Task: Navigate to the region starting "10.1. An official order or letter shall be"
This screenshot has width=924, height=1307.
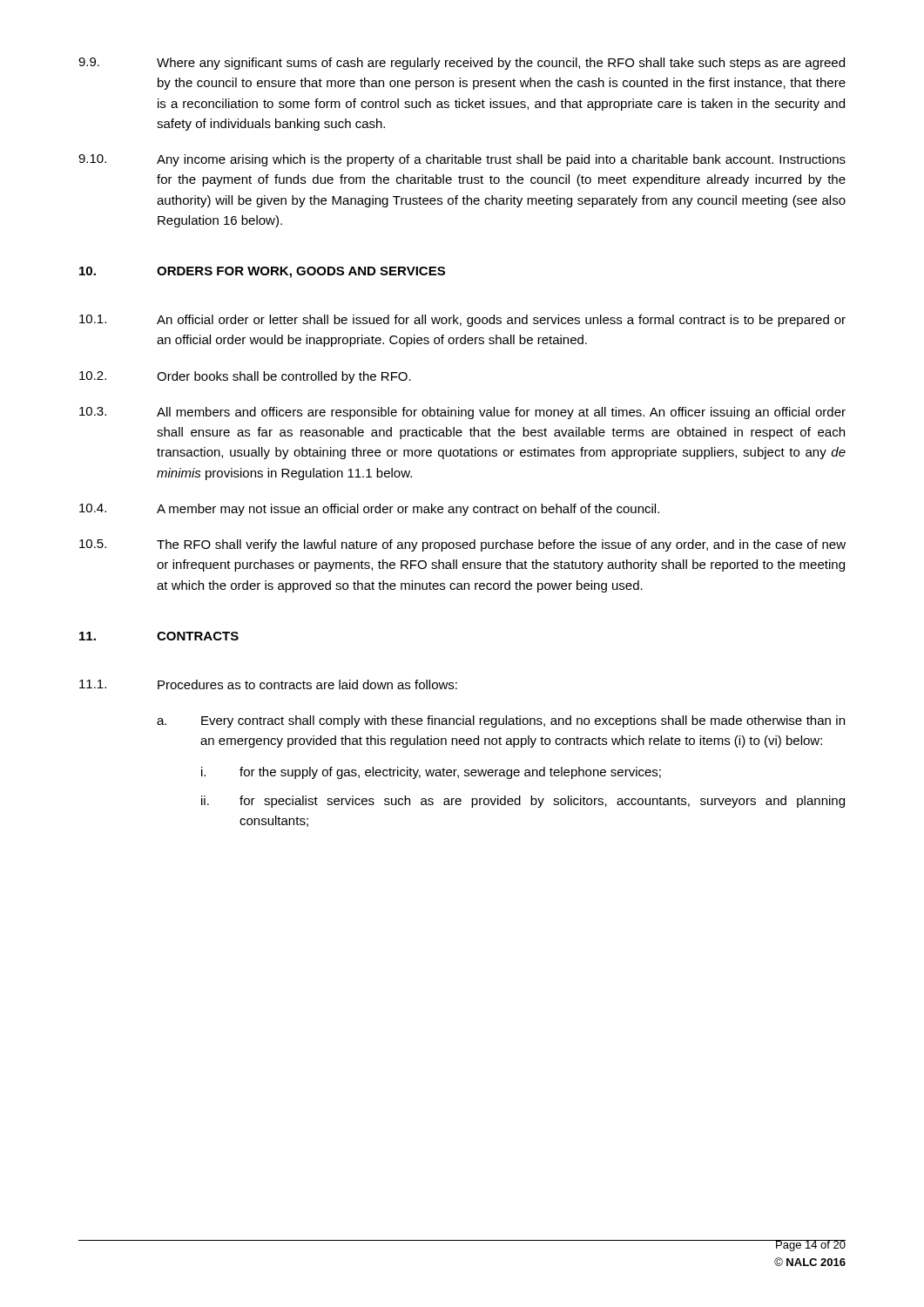Action: 462,330
